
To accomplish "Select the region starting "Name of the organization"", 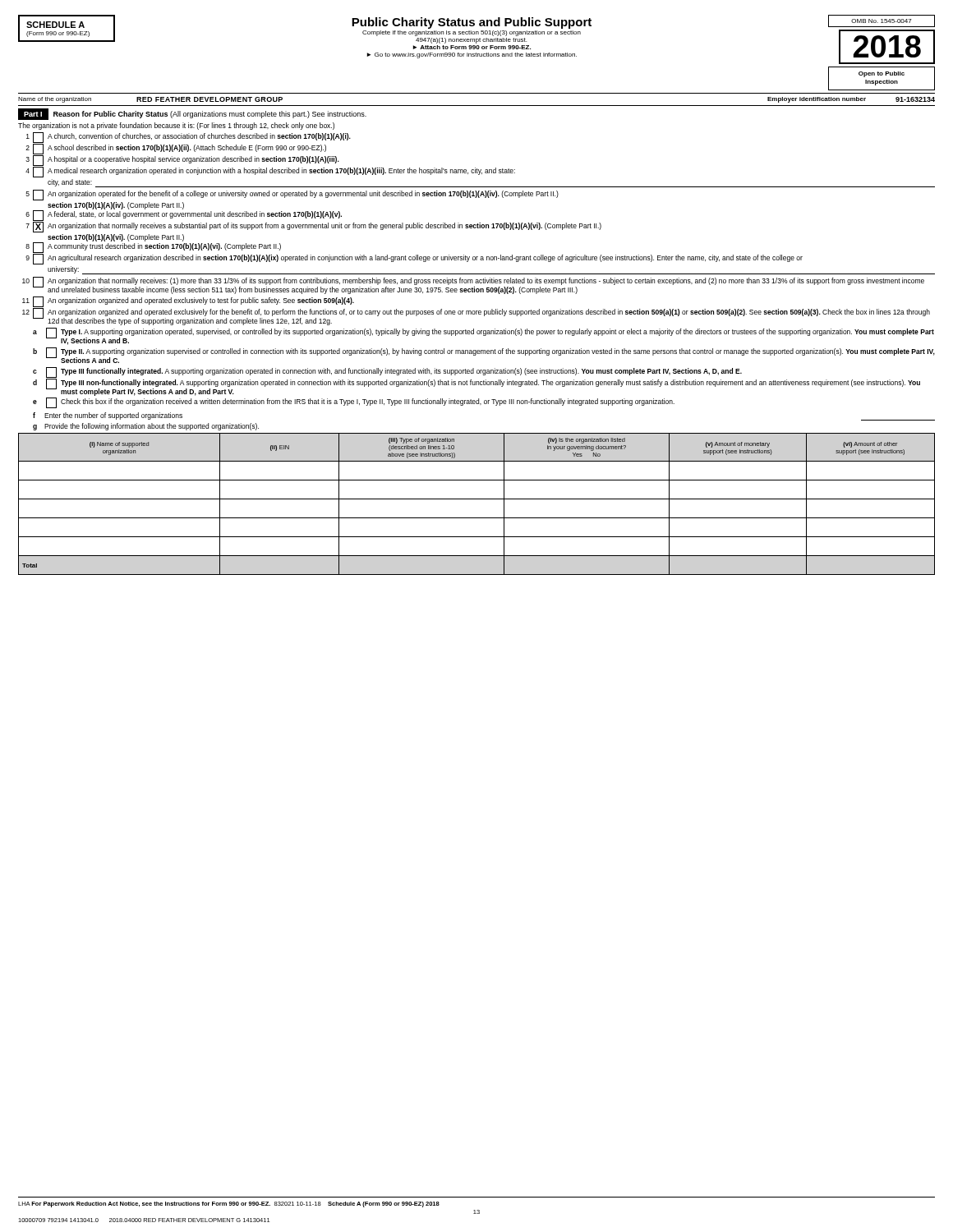I will click(476, 99).
